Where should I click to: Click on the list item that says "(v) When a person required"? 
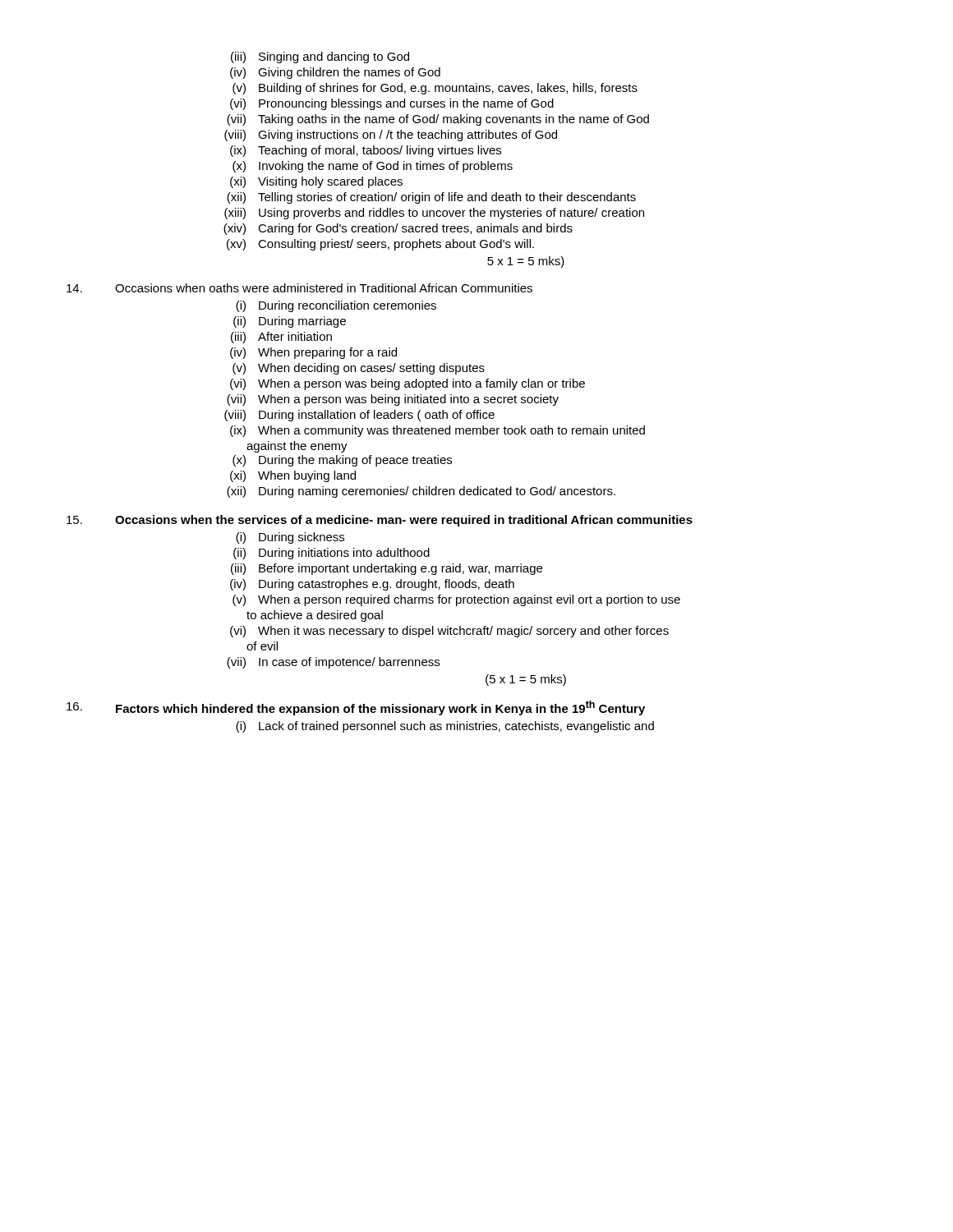point(526,607)
